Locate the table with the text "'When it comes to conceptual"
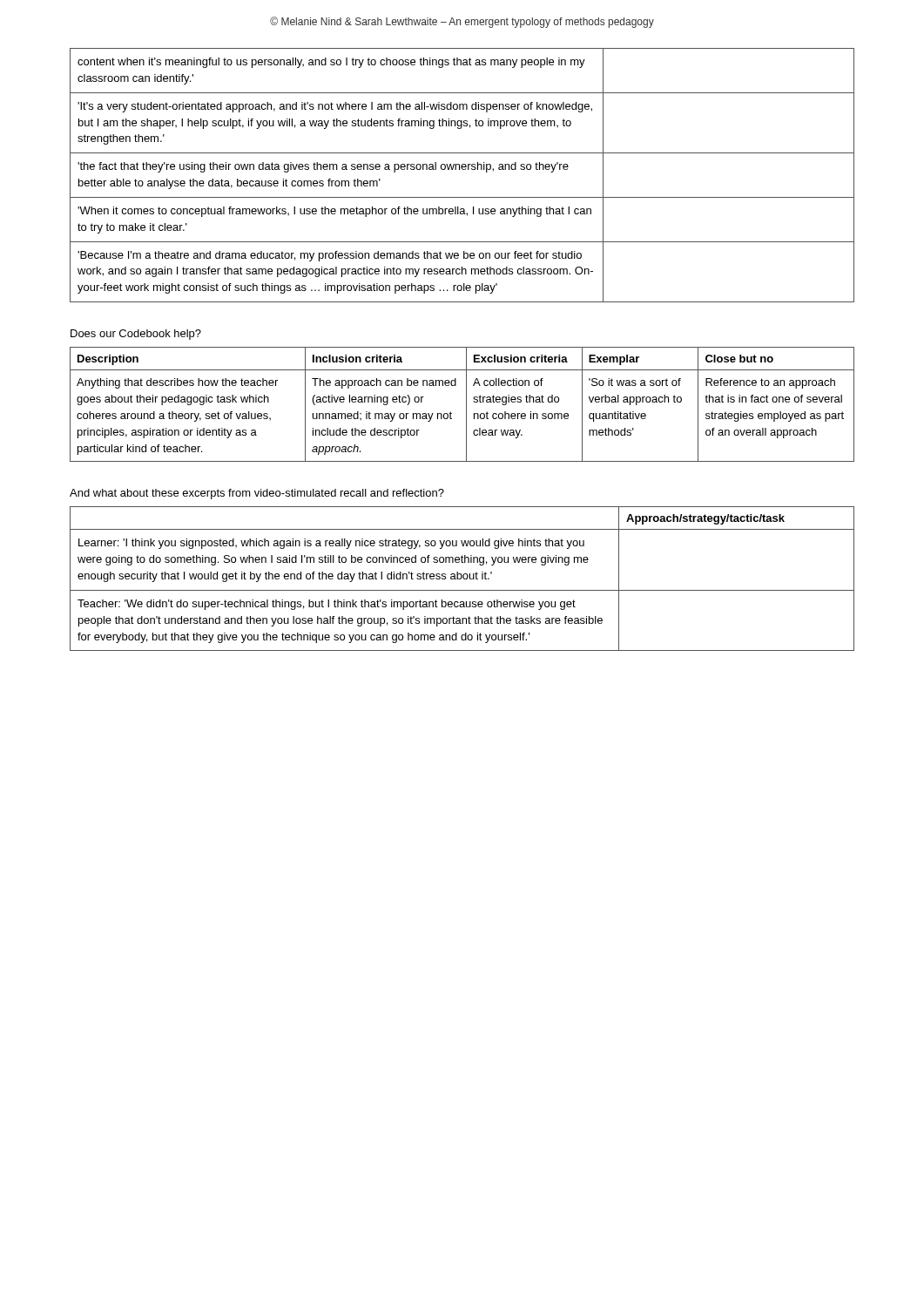The width and height of the screenshot is (924, 1307). (x=462, y=175)
